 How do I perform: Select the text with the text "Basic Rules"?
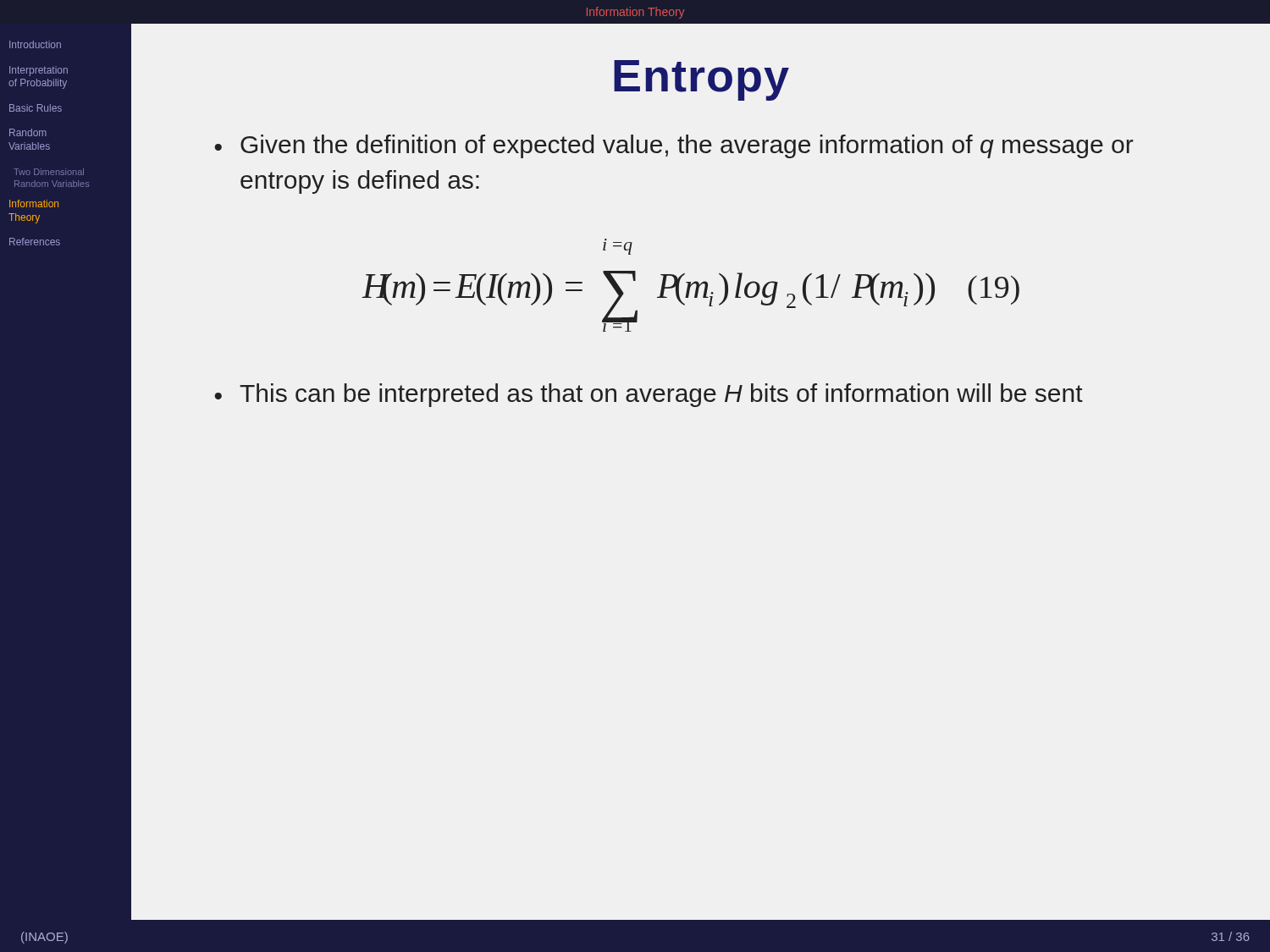[35, 108]
